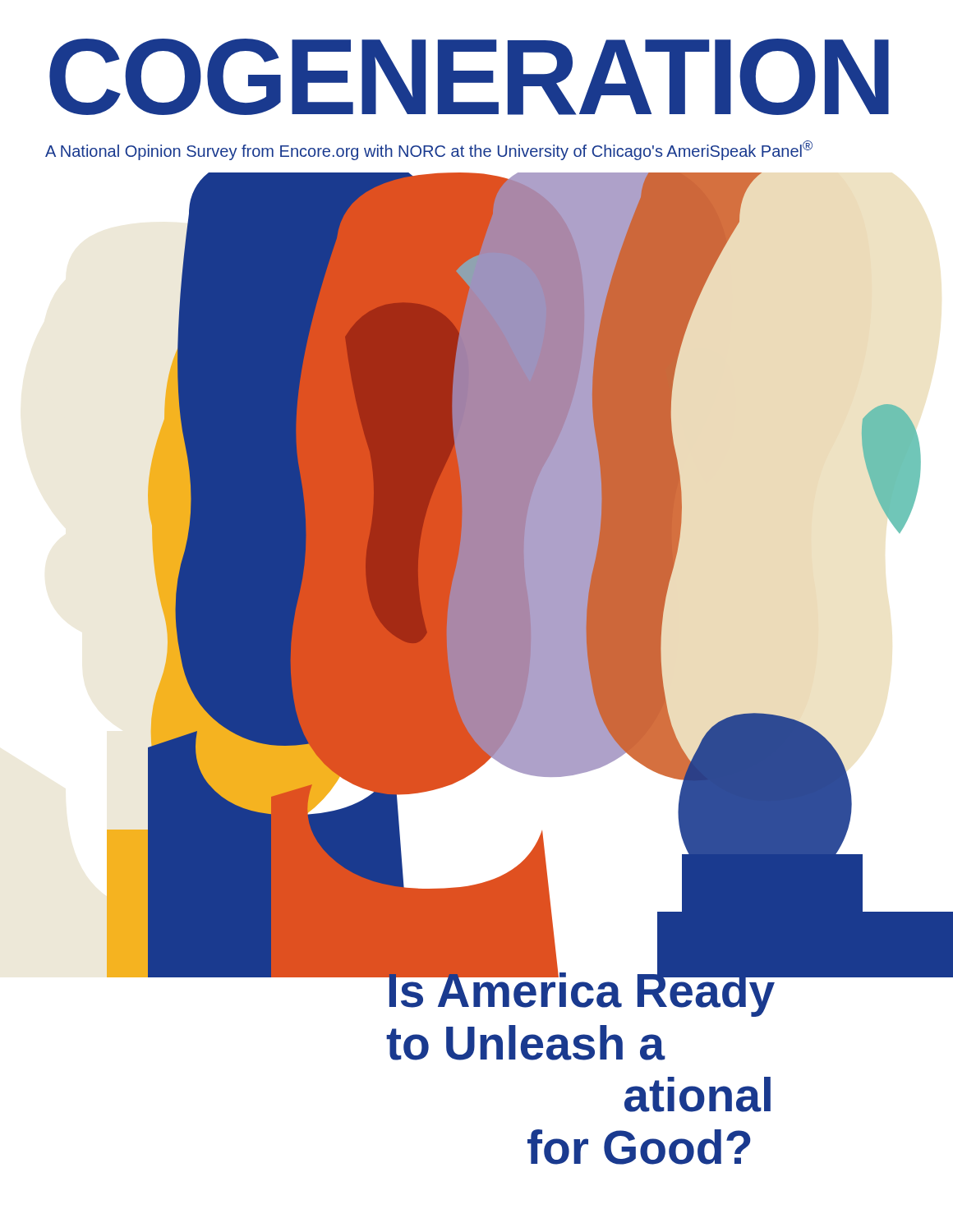The width and height of the screenshot is (953, 1232).
Task: Find the illustration
Action: pyautogui.click(x=476, y=575)
